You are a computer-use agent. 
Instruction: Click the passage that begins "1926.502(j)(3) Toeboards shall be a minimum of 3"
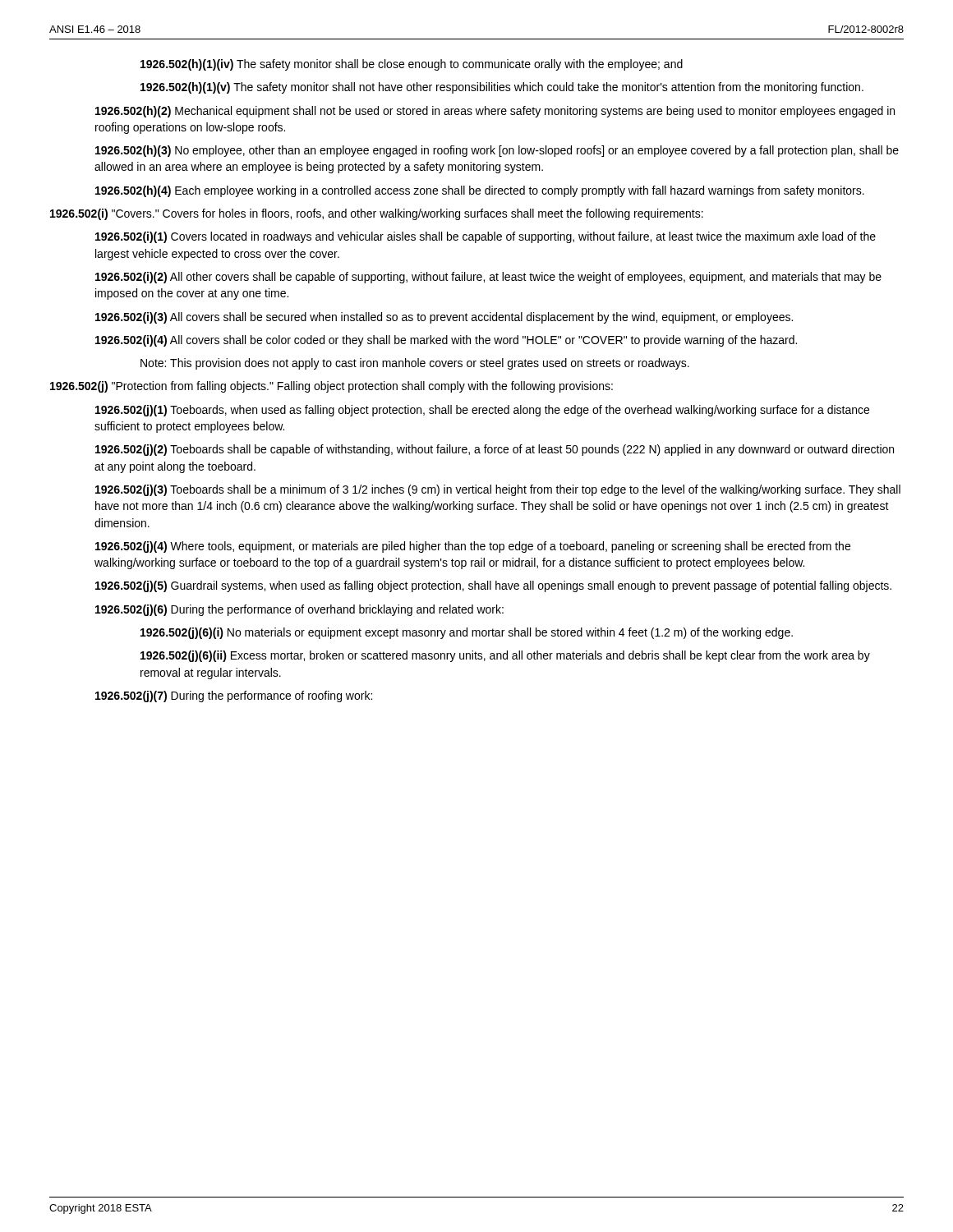(498, 506)
